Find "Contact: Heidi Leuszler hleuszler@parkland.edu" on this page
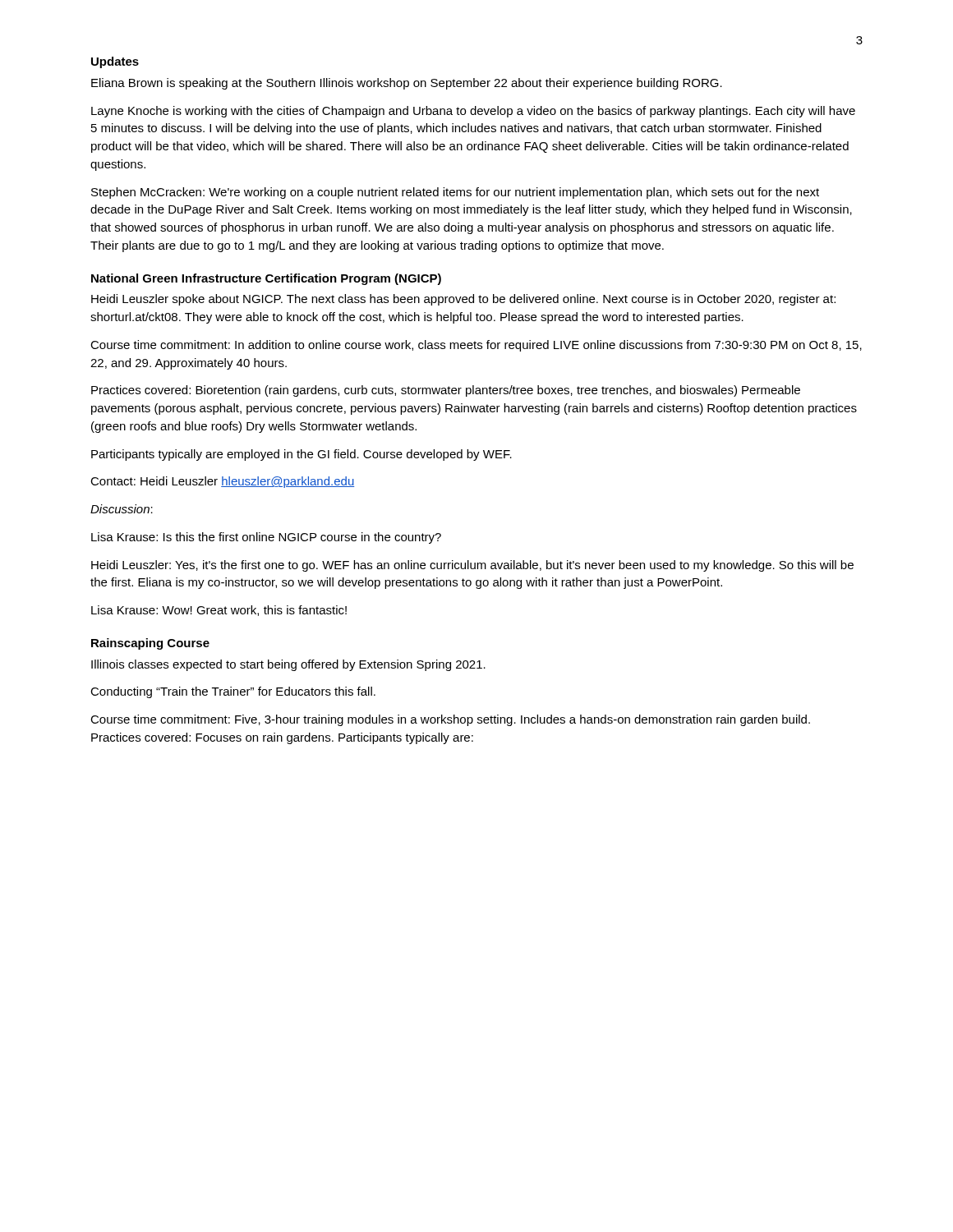Viewport: 953px width, 1232px height. tap(222, 481)
